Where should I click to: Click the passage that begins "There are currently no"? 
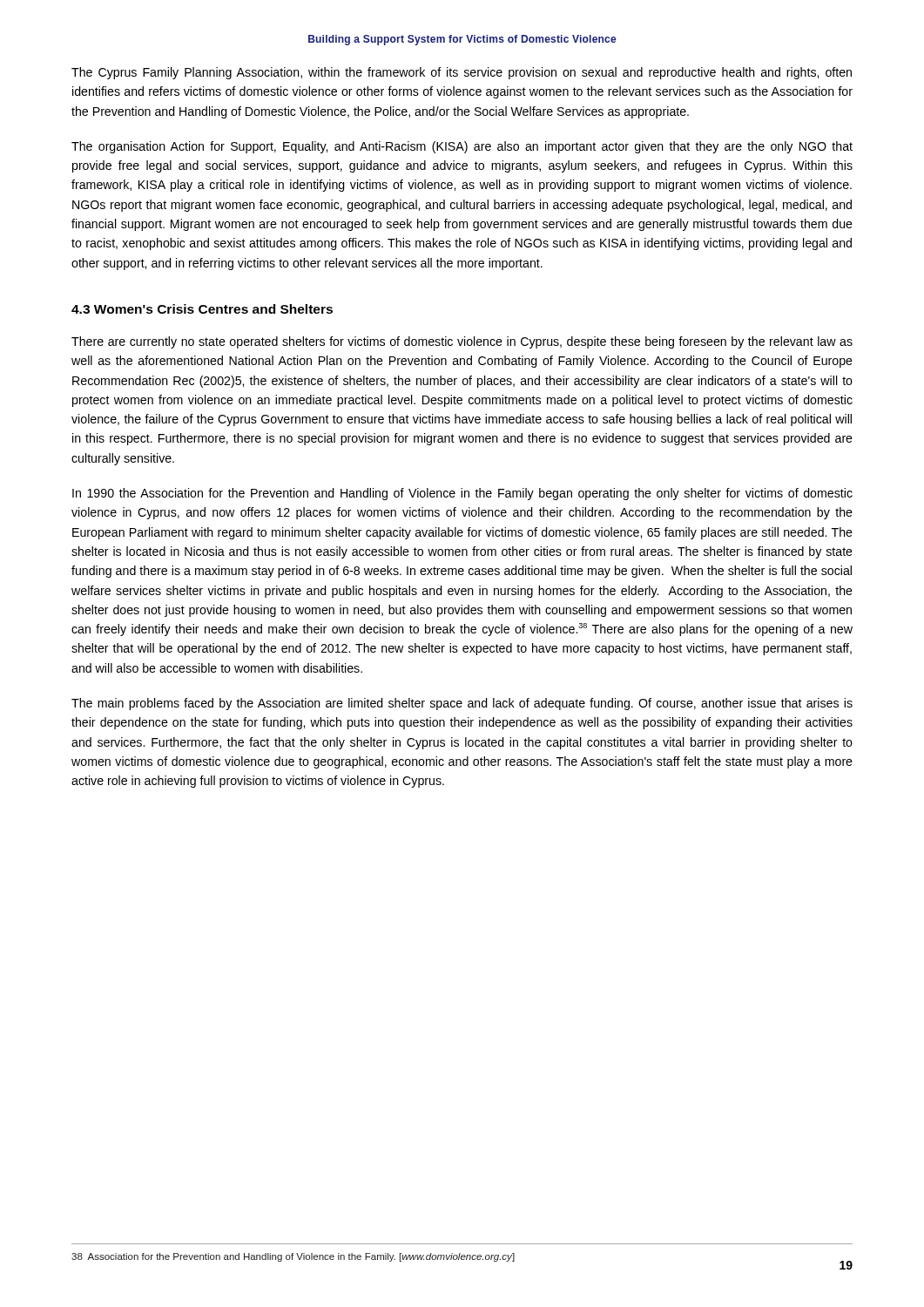click(462, 400)
